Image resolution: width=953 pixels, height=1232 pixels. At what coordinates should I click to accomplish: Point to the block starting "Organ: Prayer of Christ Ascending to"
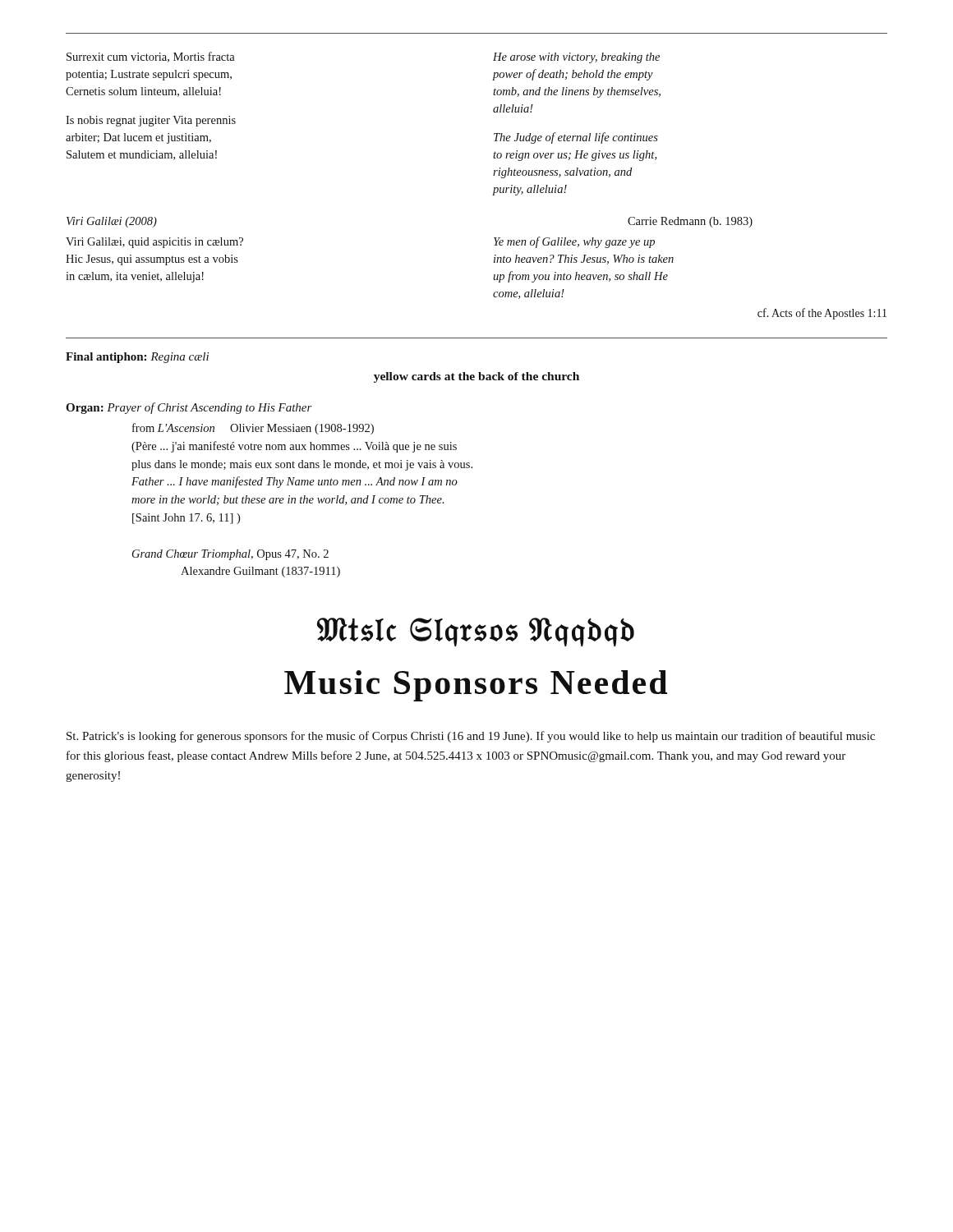476,462
